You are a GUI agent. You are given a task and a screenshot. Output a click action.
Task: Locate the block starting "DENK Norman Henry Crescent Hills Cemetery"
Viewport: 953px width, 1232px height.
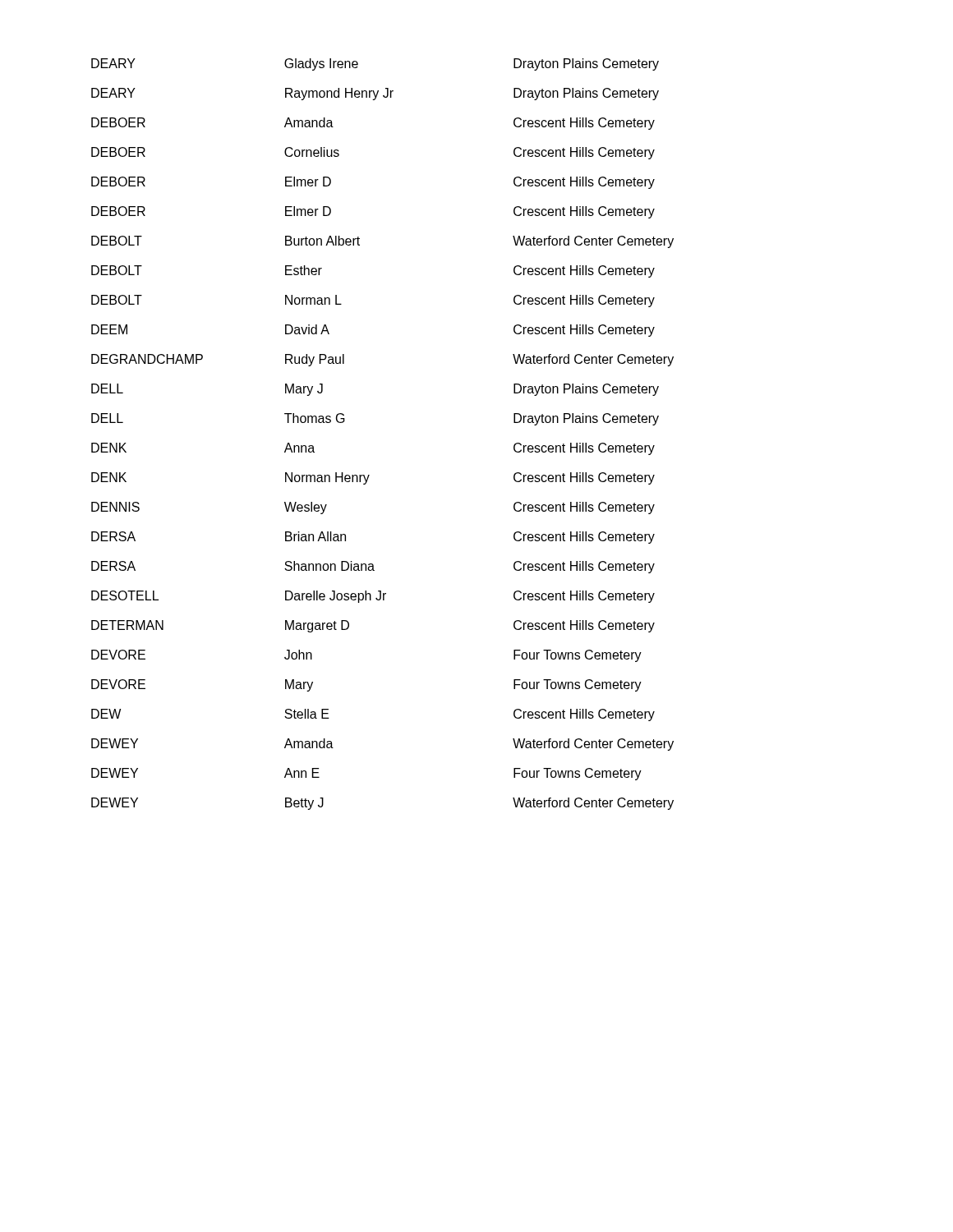105,478
